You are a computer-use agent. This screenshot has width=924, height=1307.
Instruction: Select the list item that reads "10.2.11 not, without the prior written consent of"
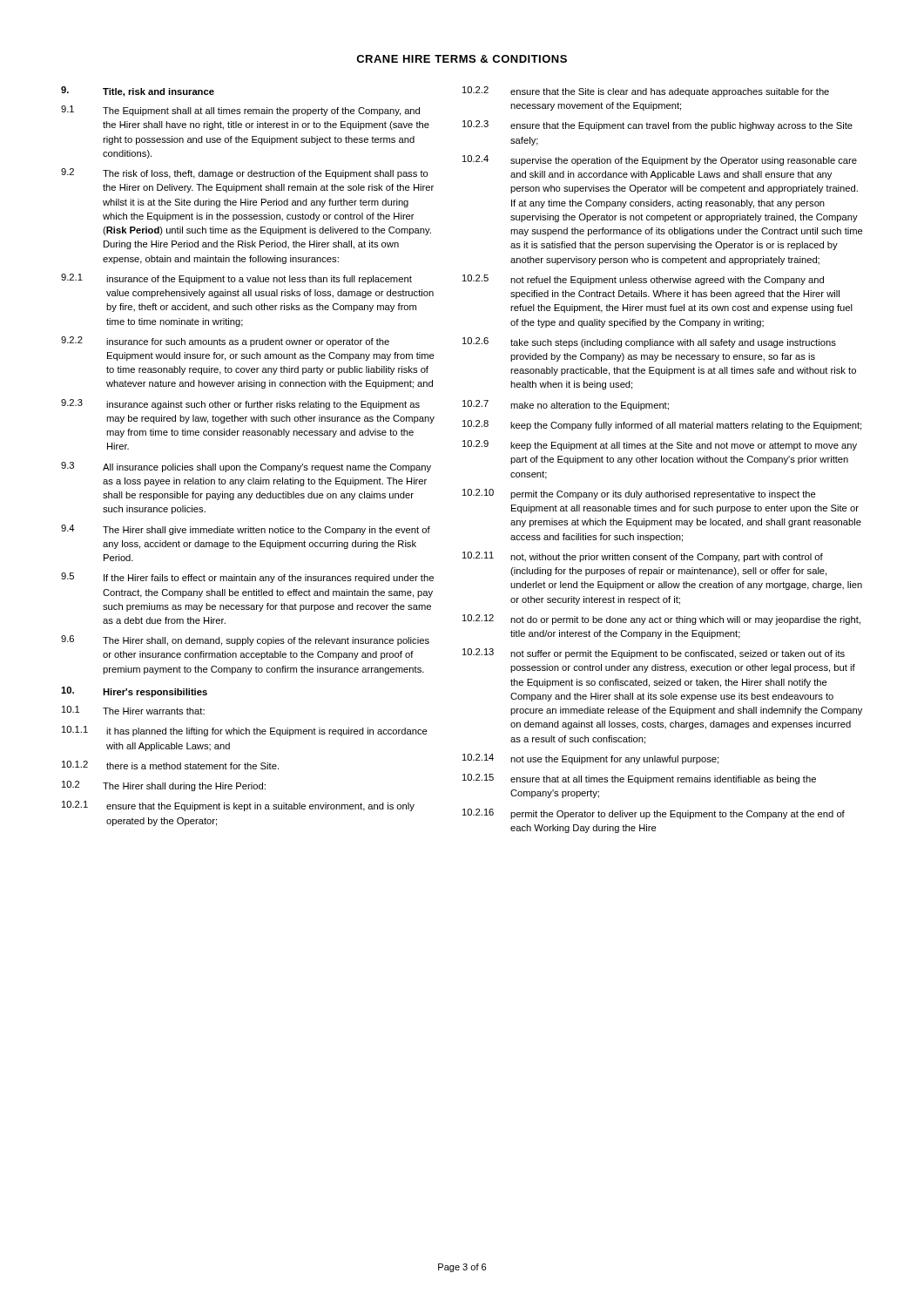[x=662, y=578]
